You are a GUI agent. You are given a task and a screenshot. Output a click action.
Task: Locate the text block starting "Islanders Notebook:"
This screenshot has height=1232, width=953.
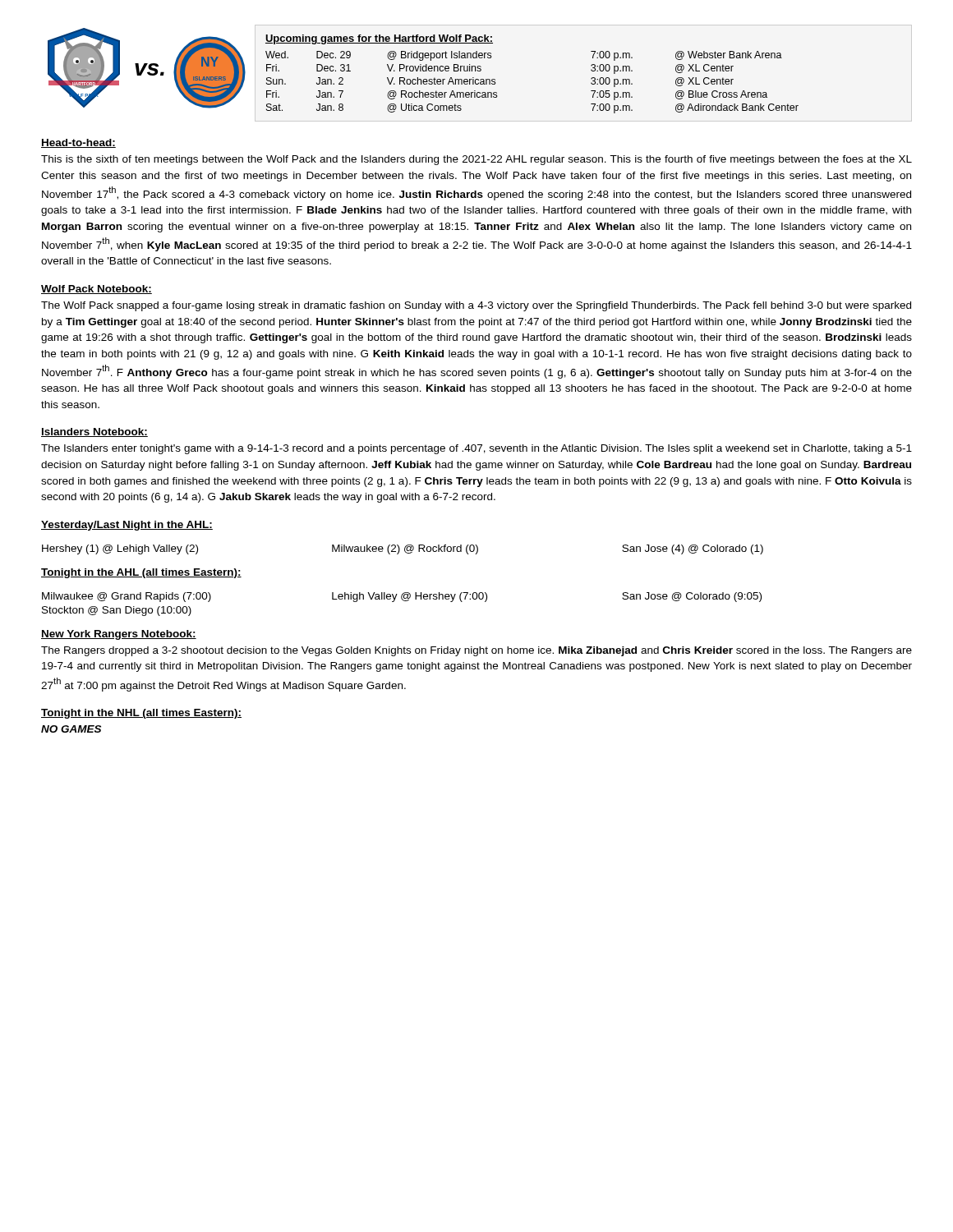tap(94, 432)
